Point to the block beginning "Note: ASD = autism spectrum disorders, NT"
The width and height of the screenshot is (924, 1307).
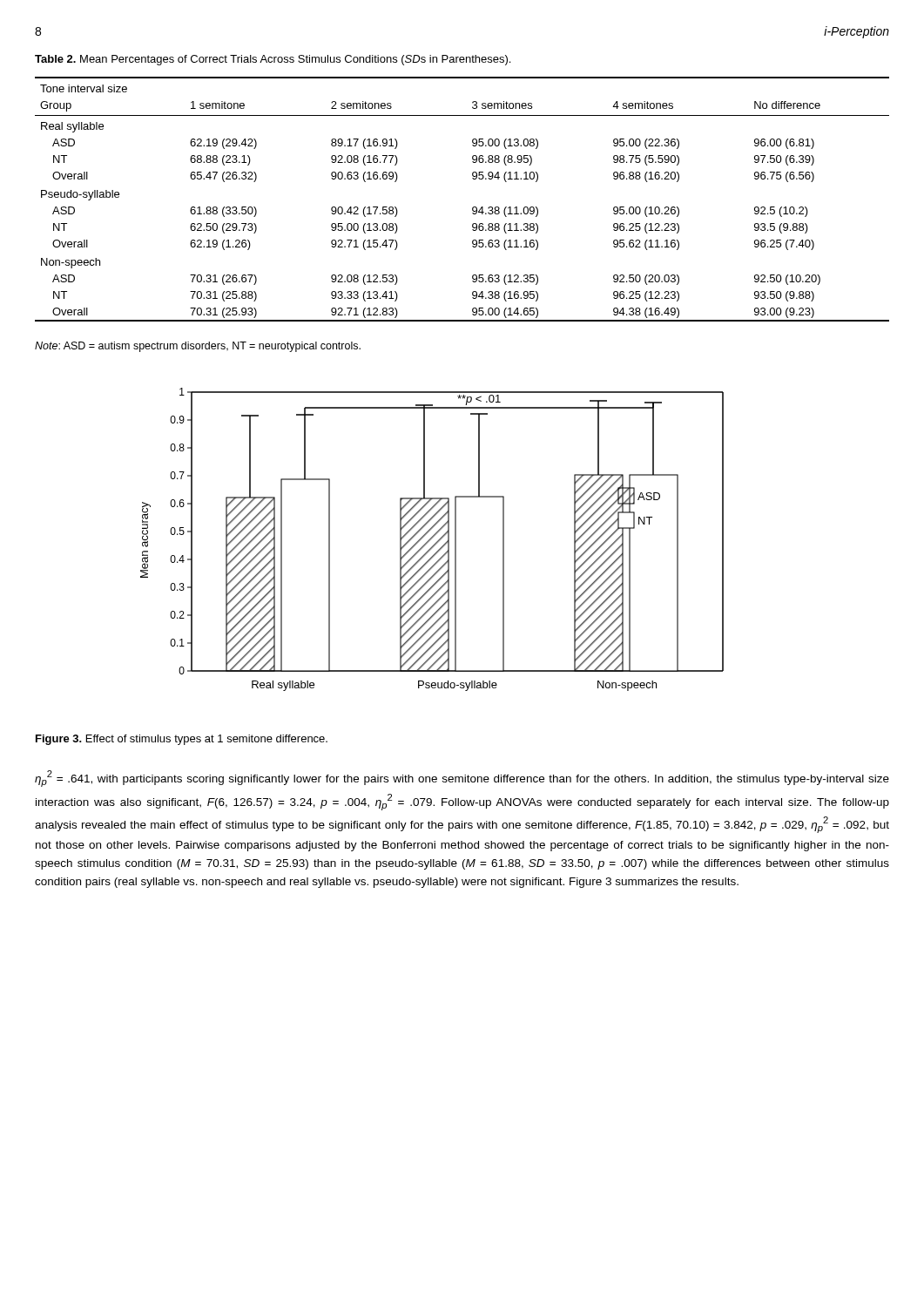(x=198, y=346)
